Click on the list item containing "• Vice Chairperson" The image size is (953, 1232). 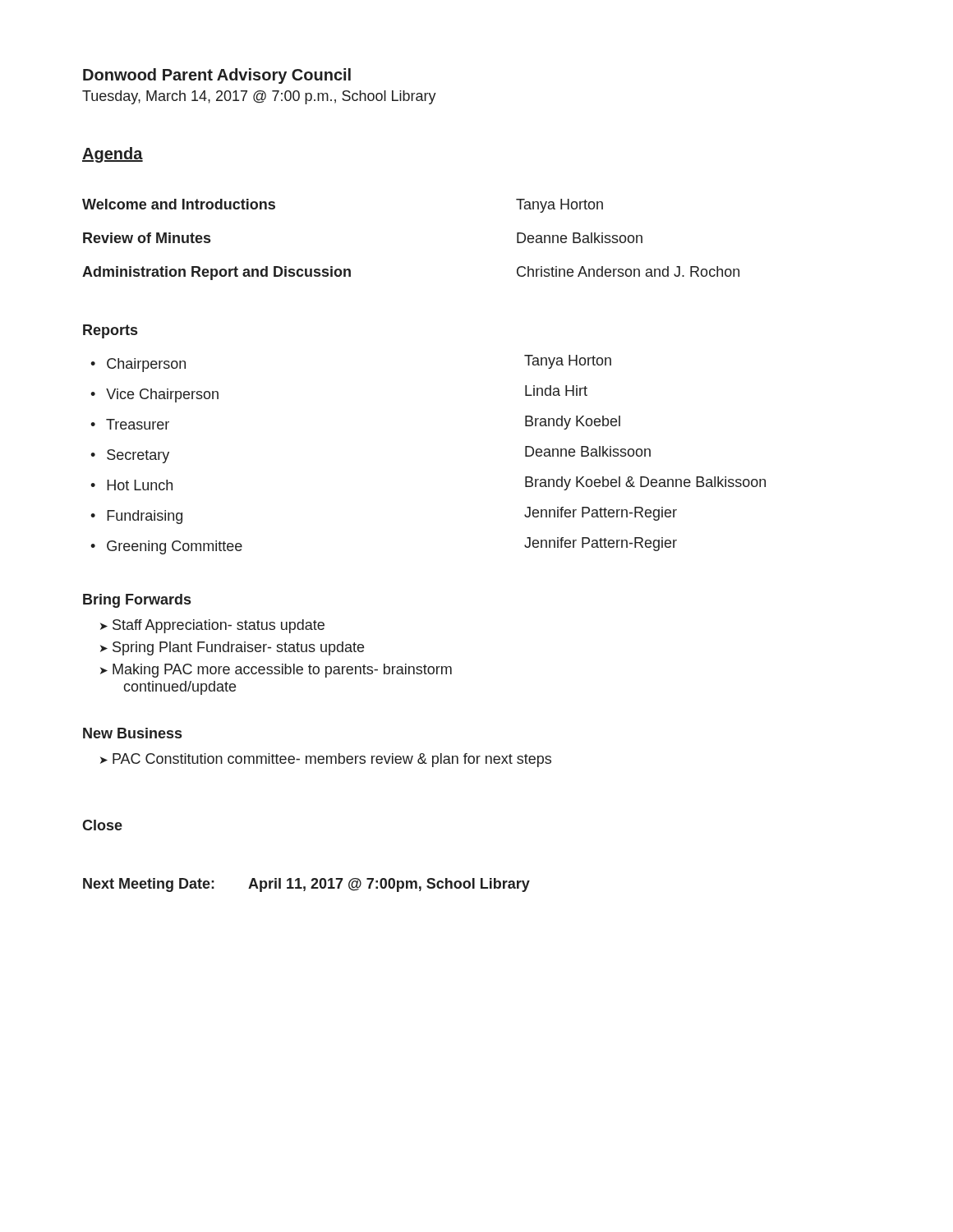point(155,394)
